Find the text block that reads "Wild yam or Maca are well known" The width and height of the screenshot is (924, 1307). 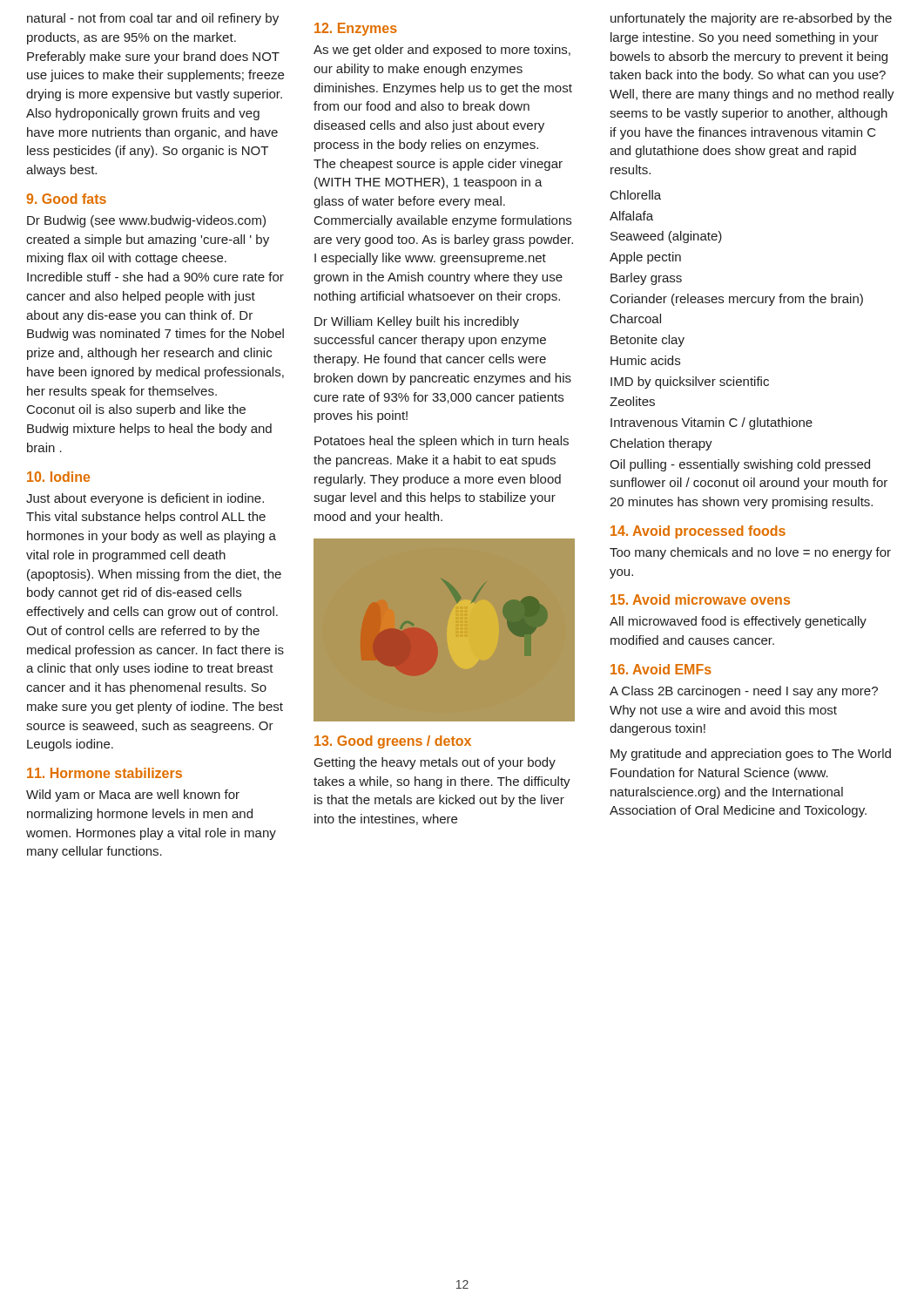point(157,823)
